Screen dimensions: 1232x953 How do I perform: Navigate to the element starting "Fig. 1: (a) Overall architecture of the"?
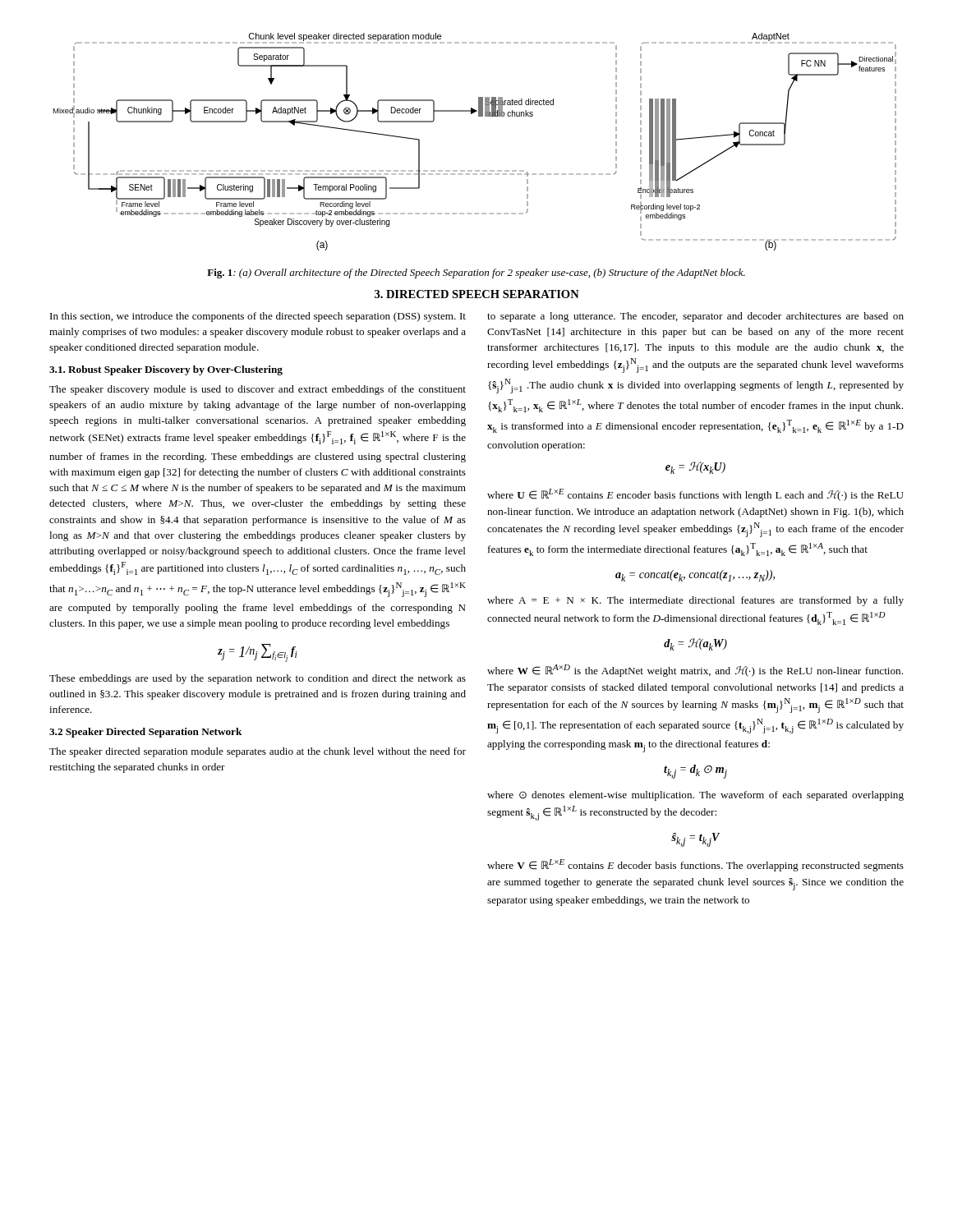click(x=476, y=272)
